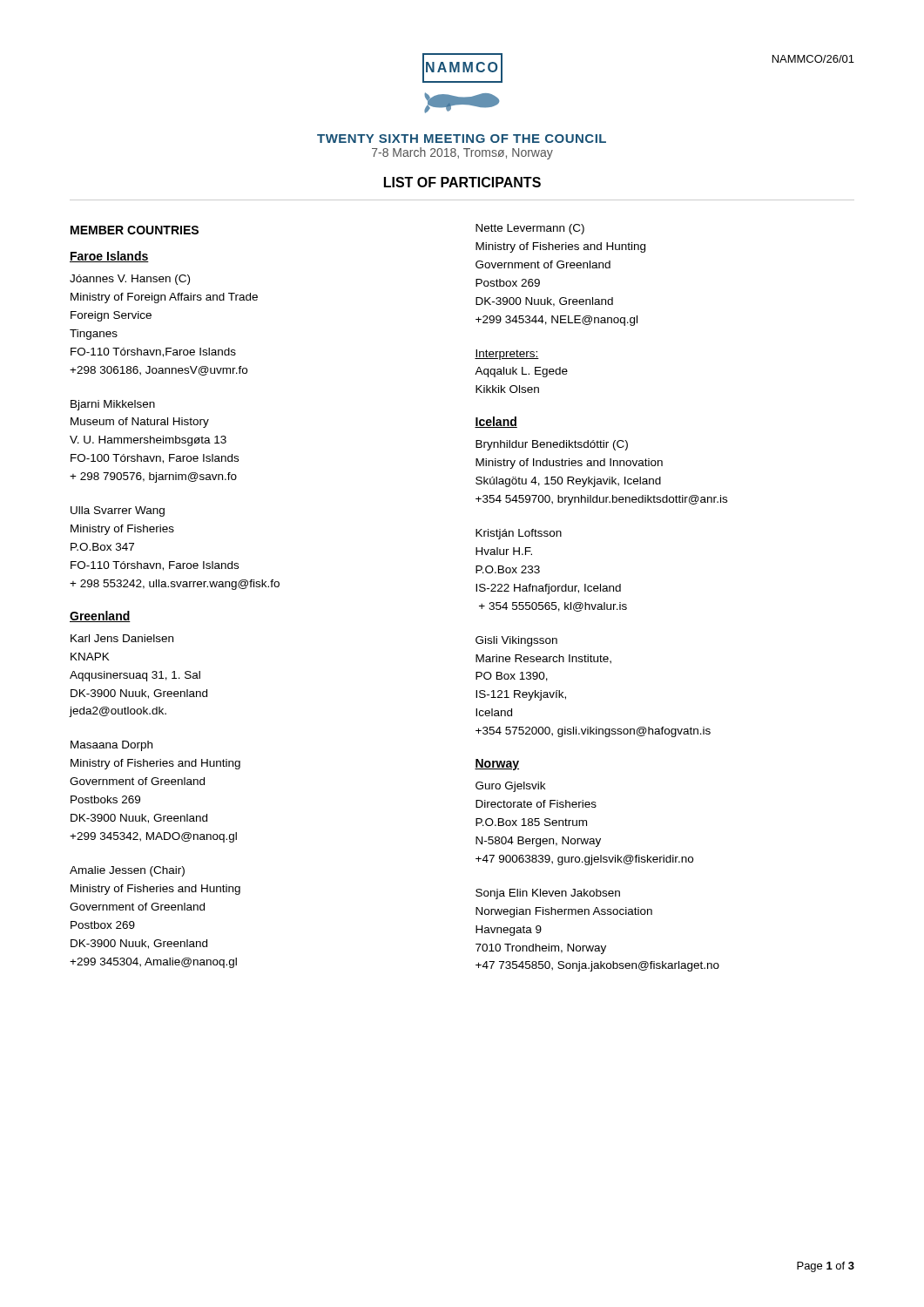Find the element starting "Faroe Islands"

click(109, 256)
